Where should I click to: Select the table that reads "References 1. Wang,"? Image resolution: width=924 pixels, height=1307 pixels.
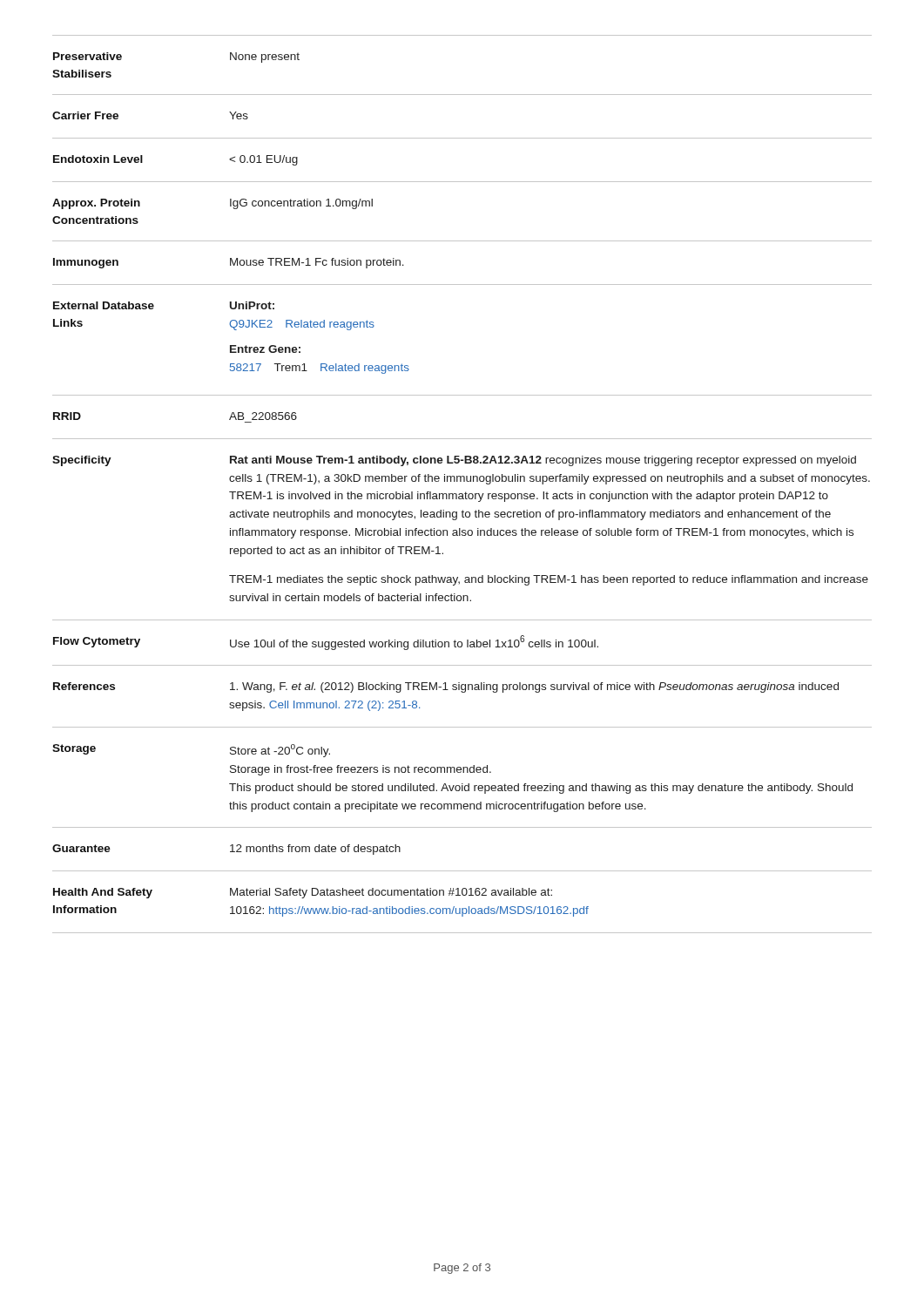[462, 696]
